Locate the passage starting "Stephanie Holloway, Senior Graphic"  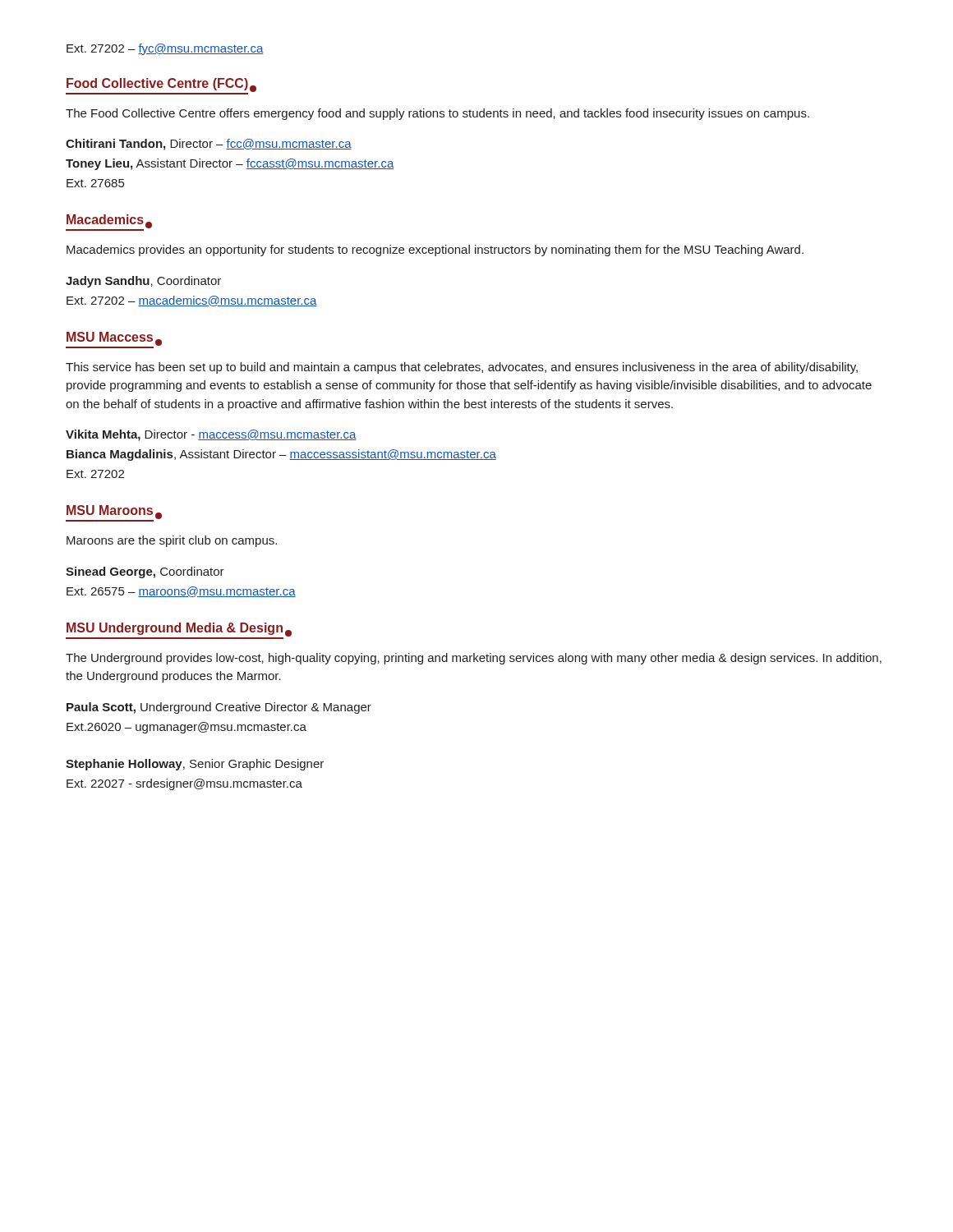[195, 773]
